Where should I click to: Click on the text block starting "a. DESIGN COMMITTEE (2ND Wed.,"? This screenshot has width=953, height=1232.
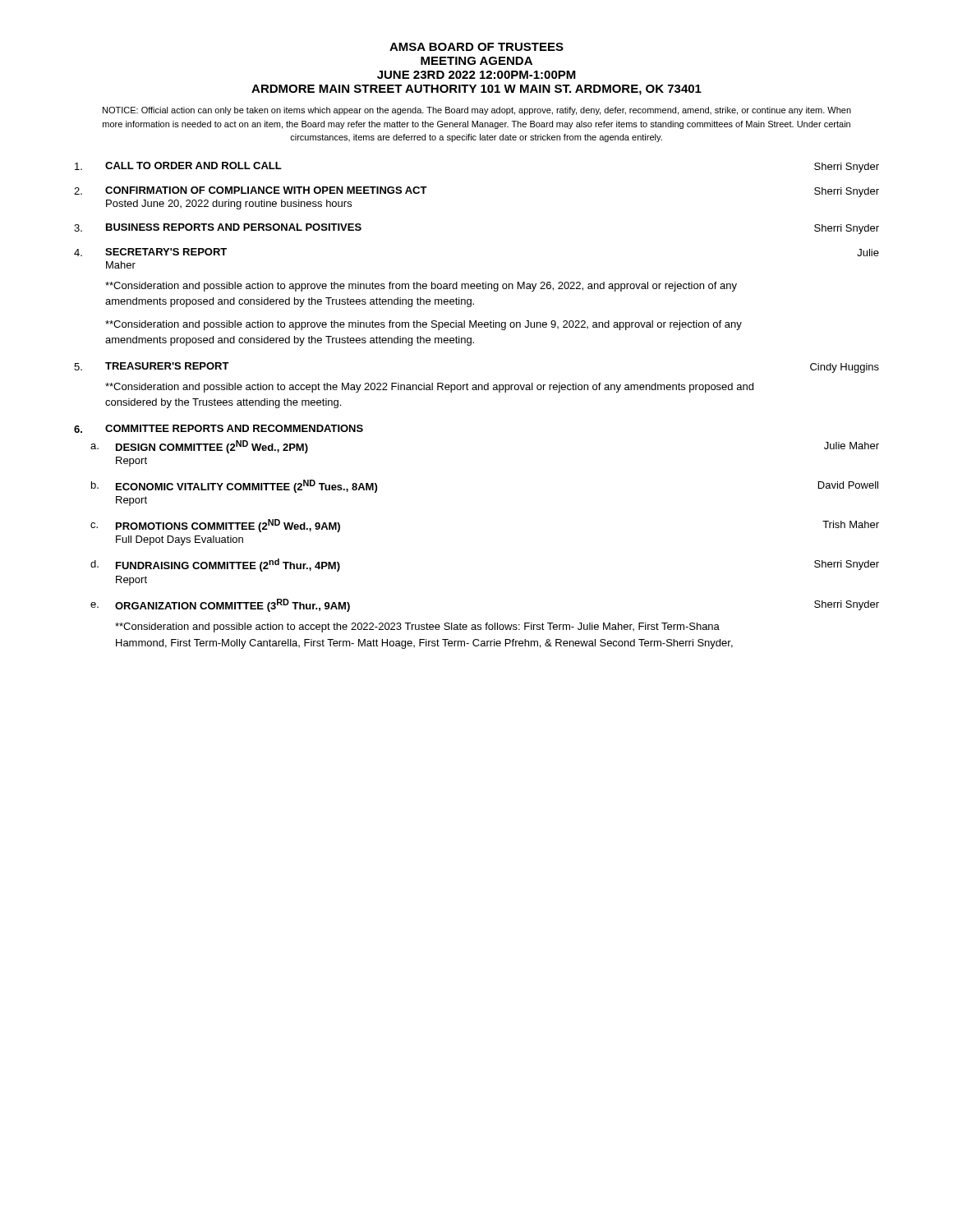point(212,447)
